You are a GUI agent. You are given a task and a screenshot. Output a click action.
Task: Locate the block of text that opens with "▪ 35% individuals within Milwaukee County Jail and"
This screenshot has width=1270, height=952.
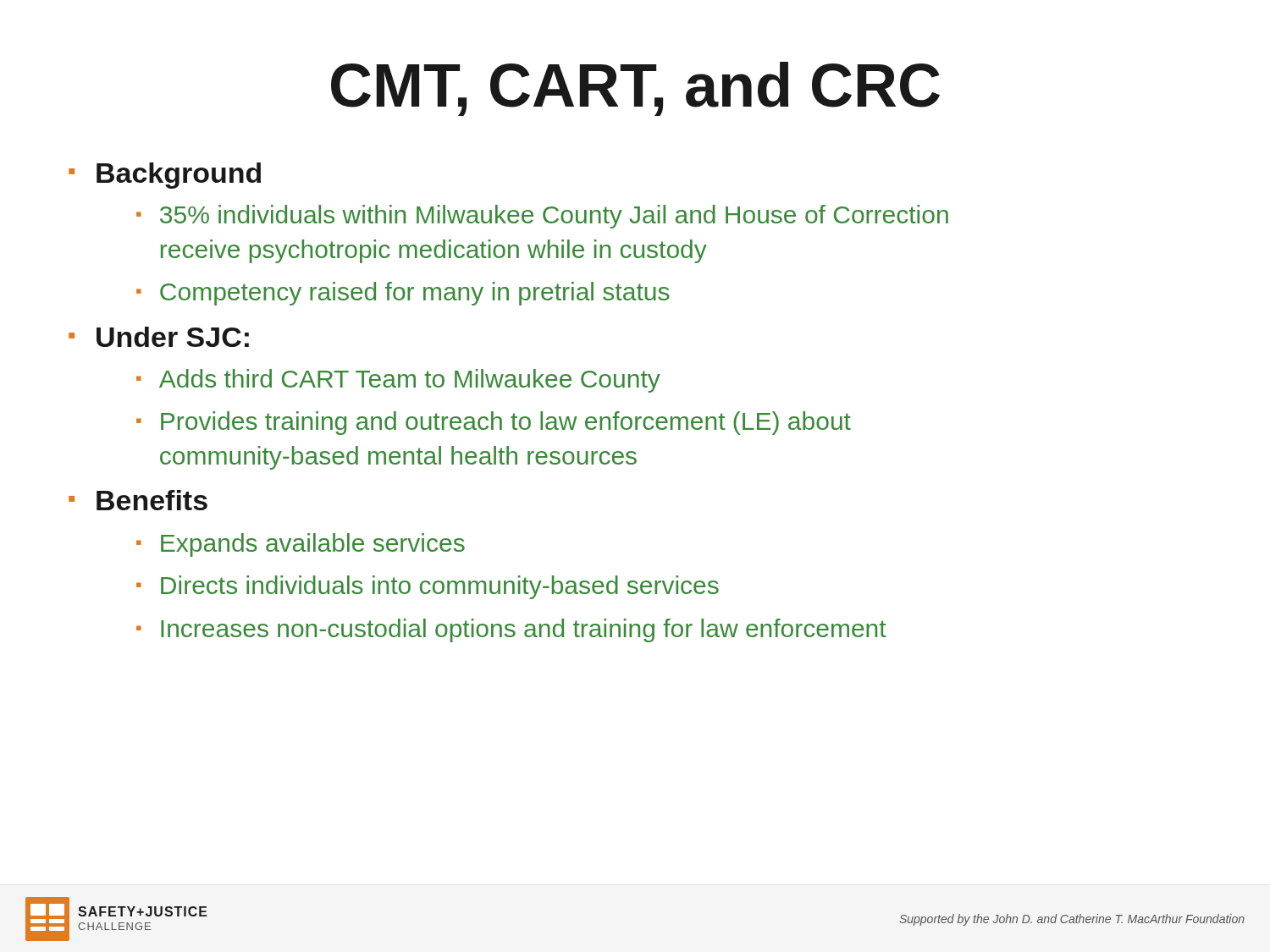click(x=543, y=232)
